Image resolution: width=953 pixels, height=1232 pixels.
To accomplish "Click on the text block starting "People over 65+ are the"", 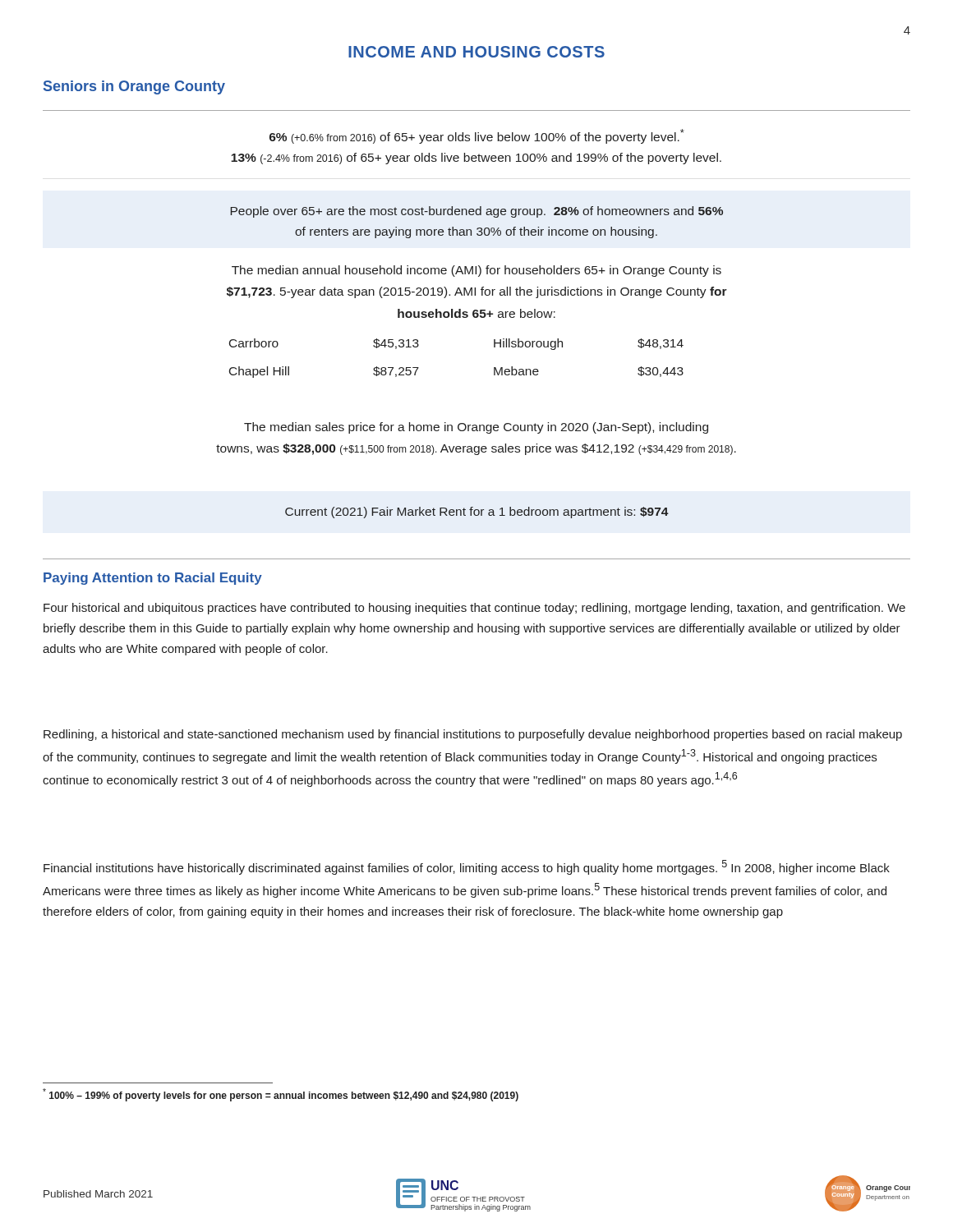I will (476, 221).
